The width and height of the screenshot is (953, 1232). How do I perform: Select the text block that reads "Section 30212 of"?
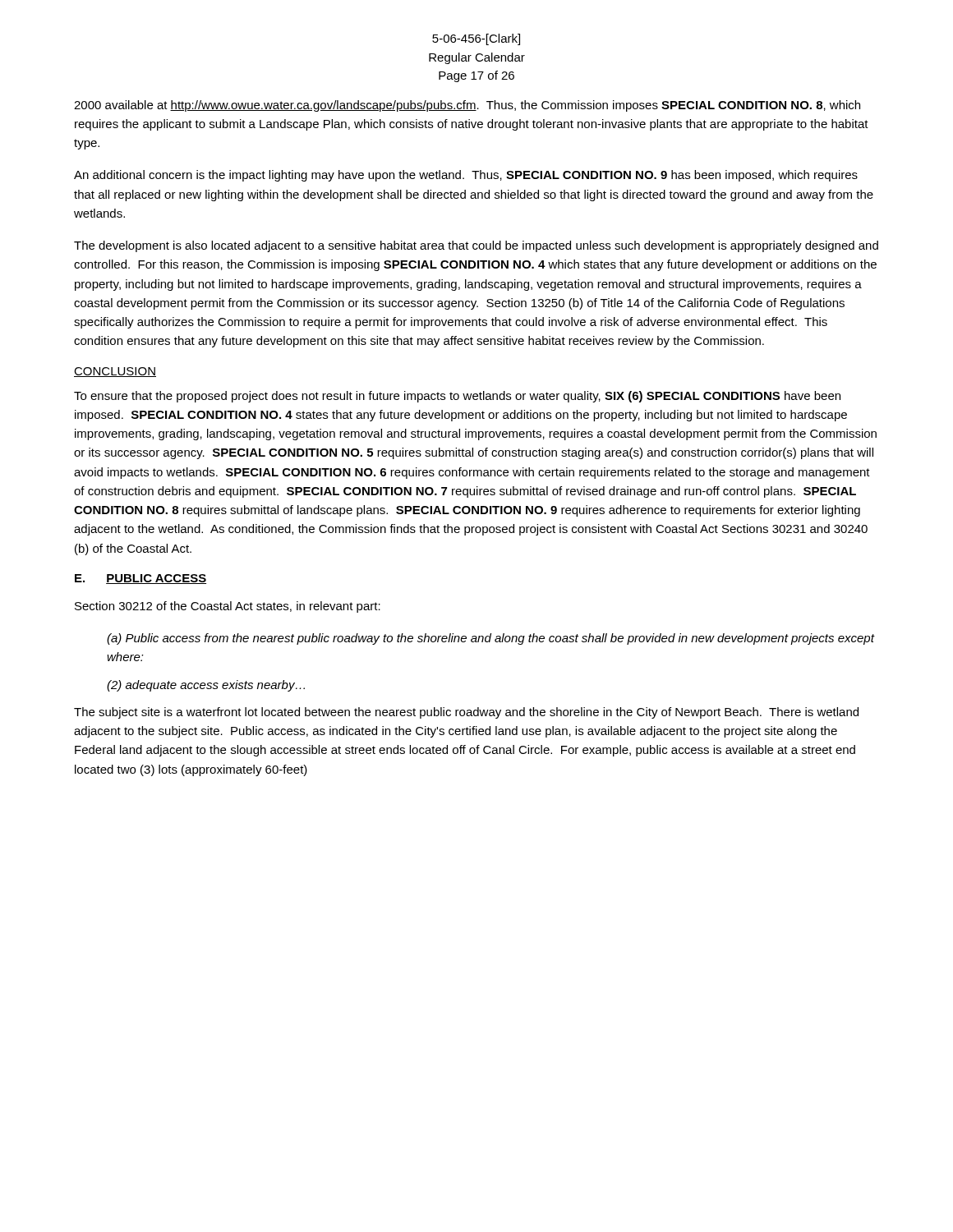click(227, 606)
